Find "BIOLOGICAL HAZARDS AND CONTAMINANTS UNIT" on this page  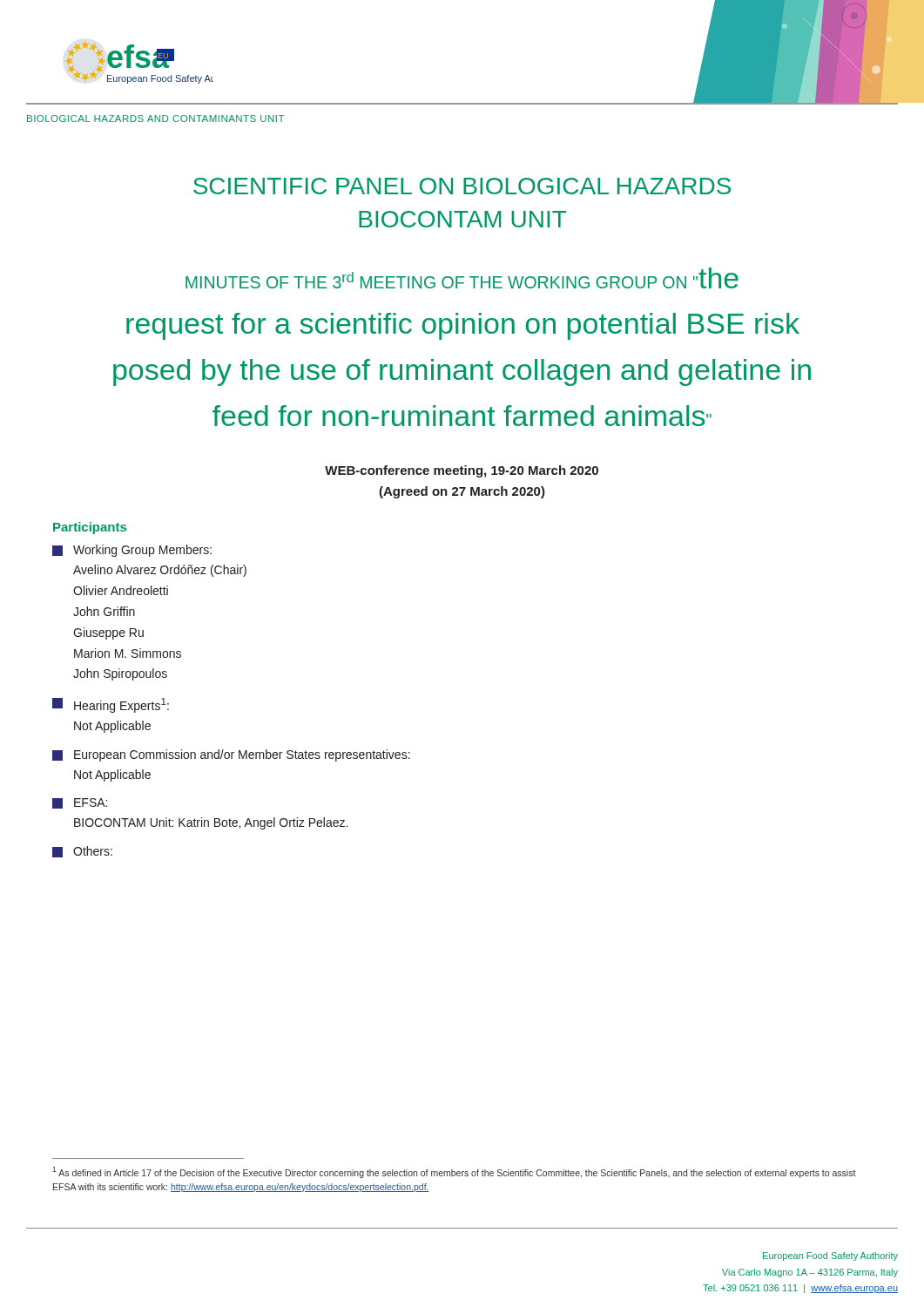click(155, 119)
